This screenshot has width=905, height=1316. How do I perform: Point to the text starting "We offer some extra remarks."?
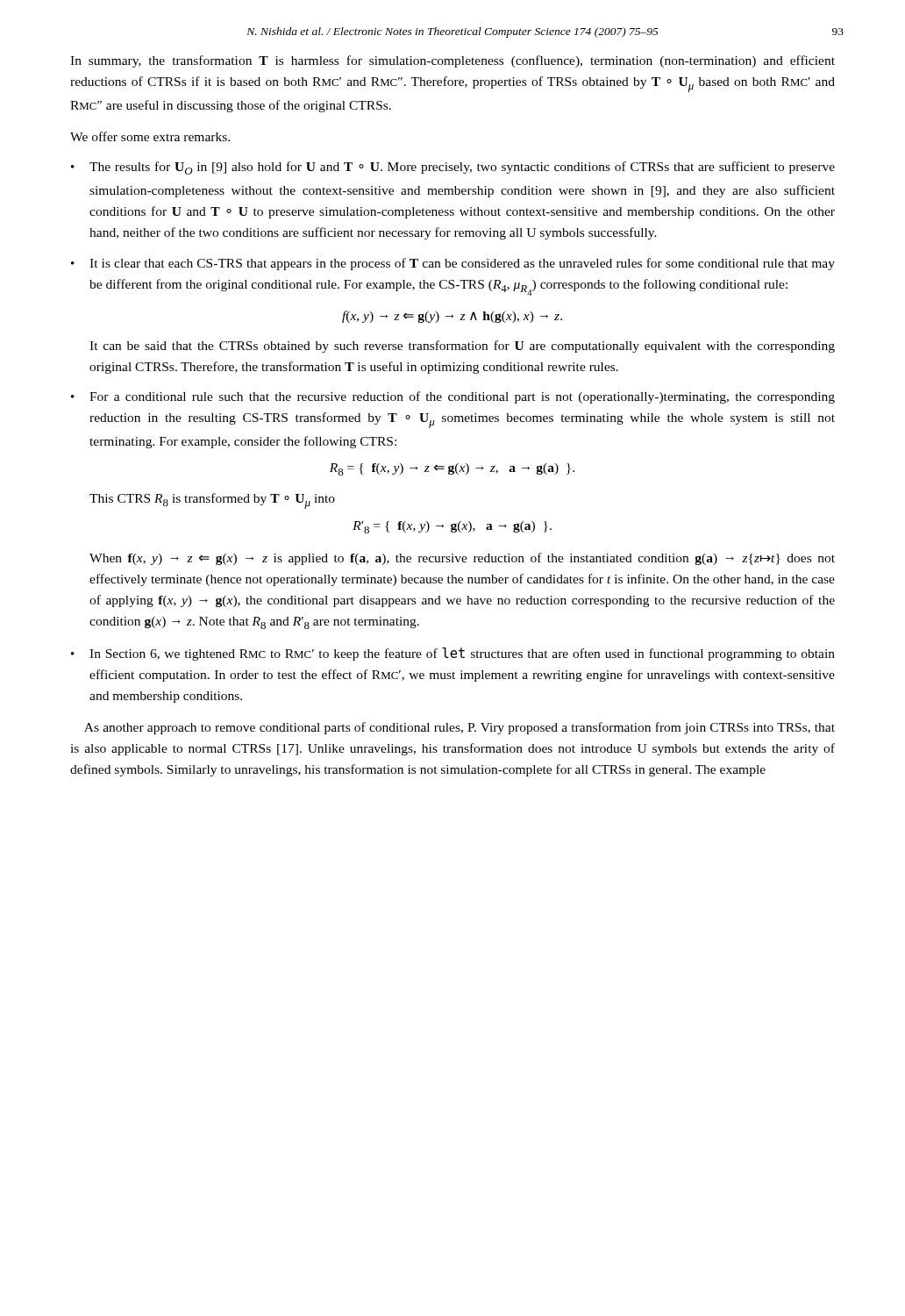[x=150, y=136]
